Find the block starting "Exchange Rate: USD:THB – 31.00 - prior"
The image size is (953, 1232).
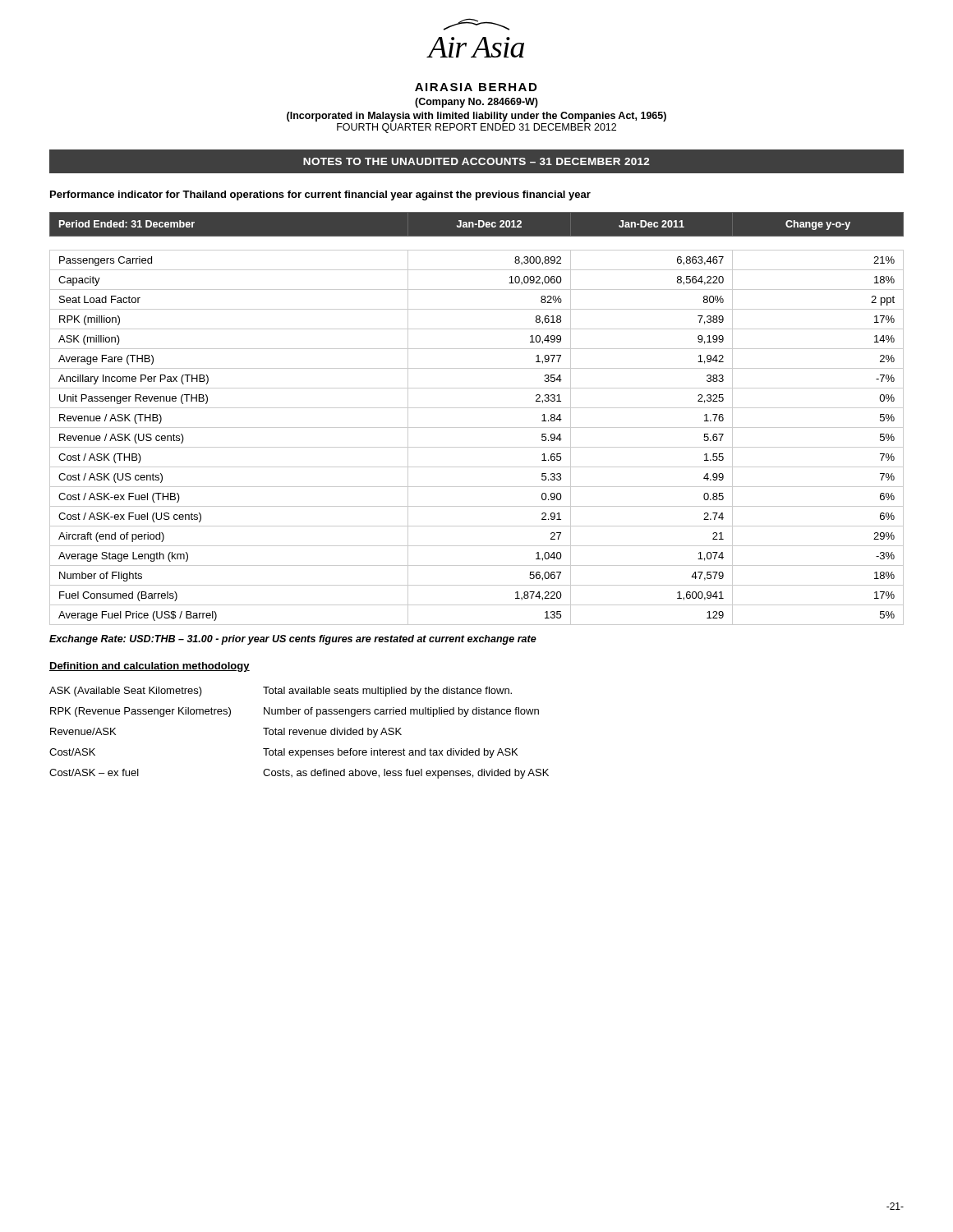tap(293, 639)
